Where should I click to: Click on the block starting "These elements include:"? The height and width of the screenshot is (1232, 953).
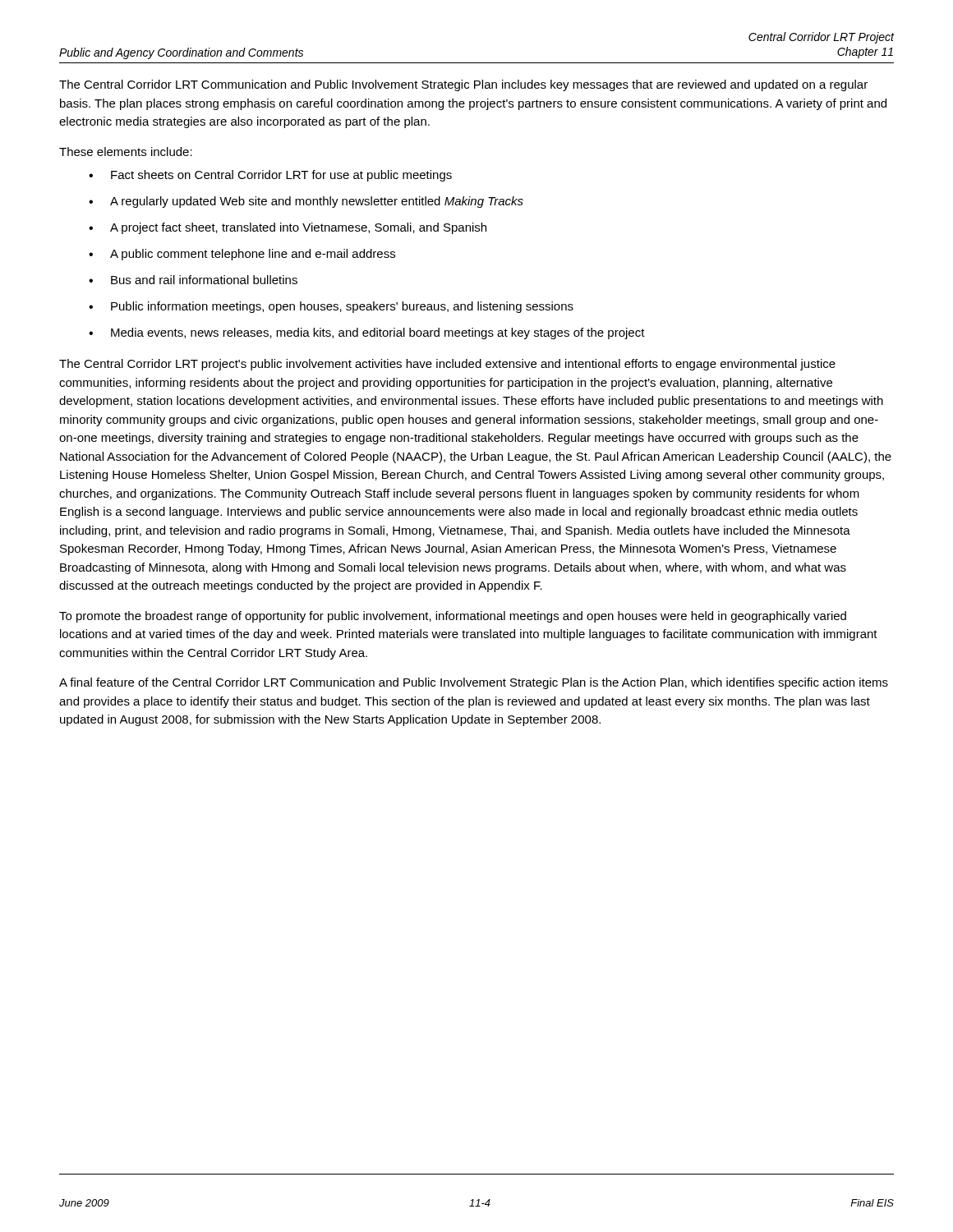(x=126, y=151)
